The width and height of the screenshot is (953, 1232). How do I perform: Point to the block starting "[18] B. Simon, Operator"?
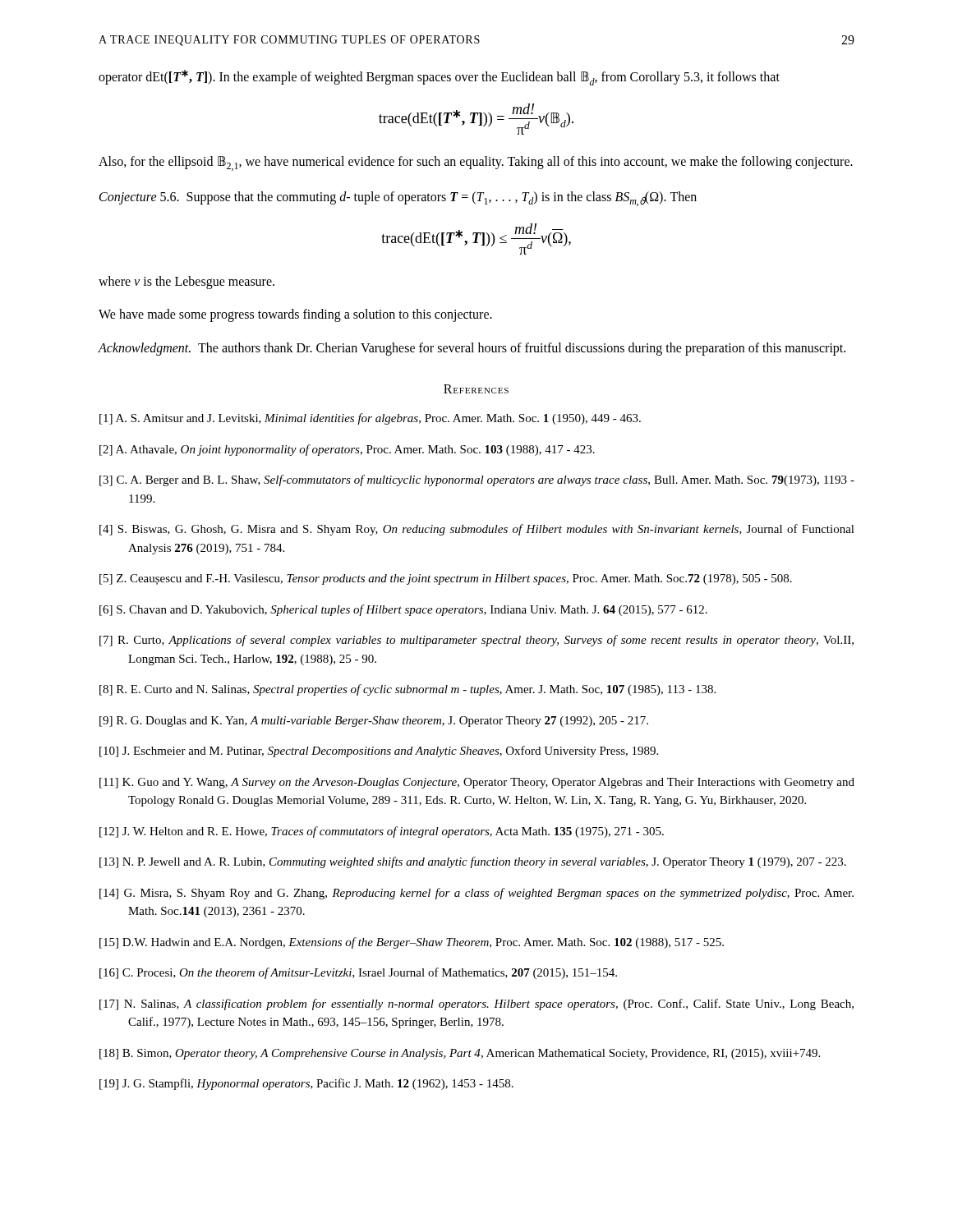476,1053
